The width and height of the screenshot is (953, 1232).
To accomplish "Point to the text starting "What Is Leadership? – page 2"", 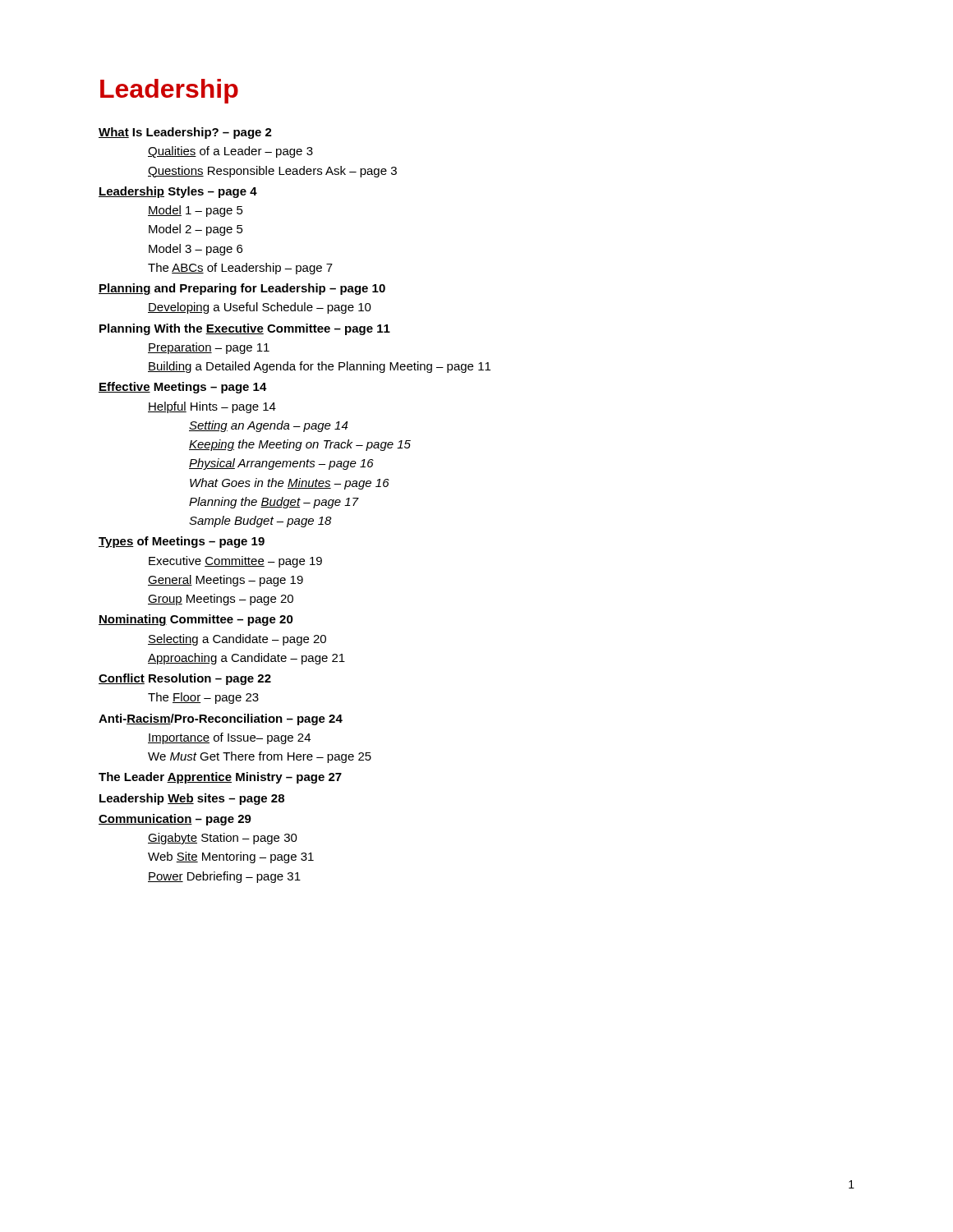I will point(185,132).
